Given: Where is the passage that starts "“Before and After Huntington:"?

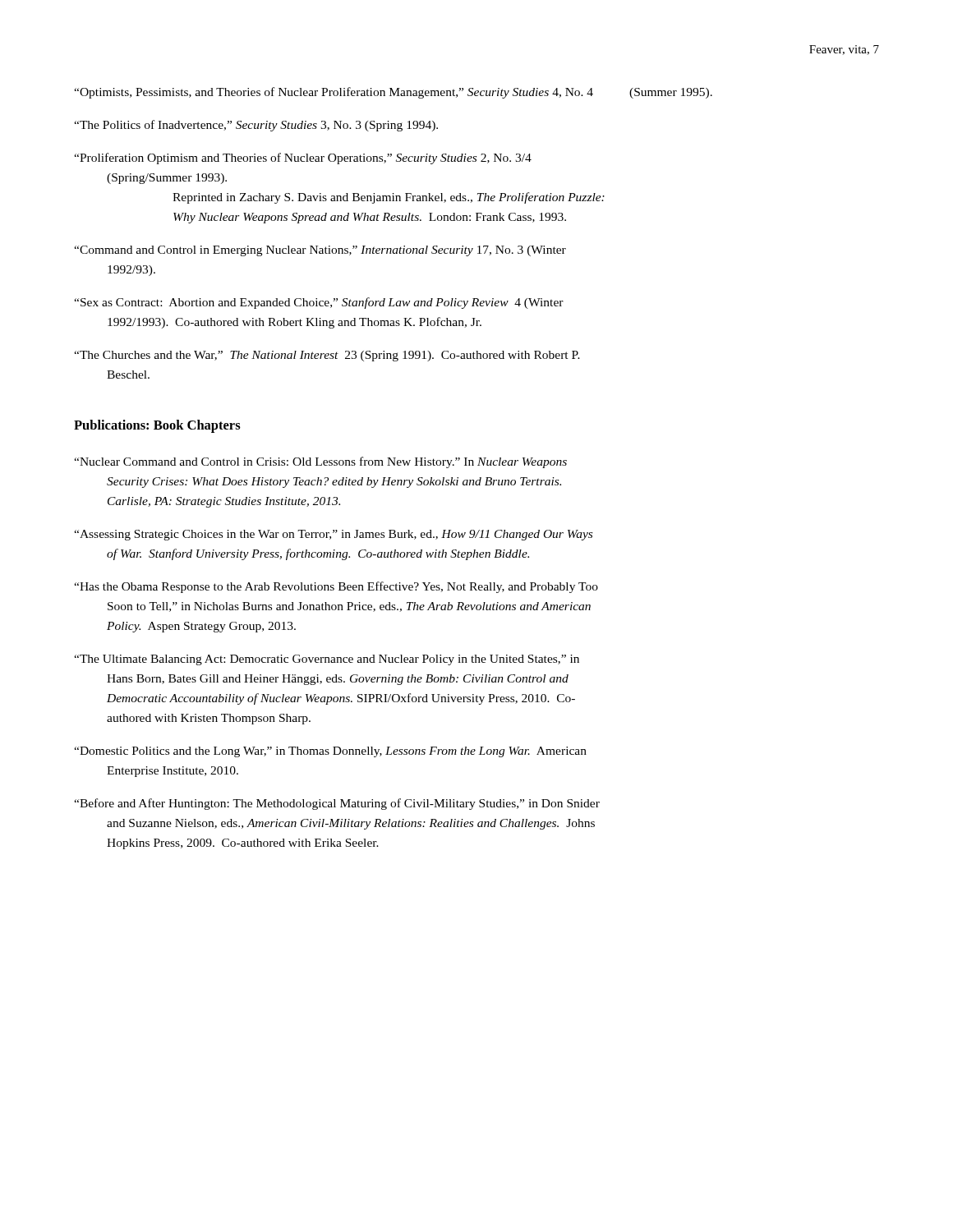Looking at the screenshot, I should 476,823.
